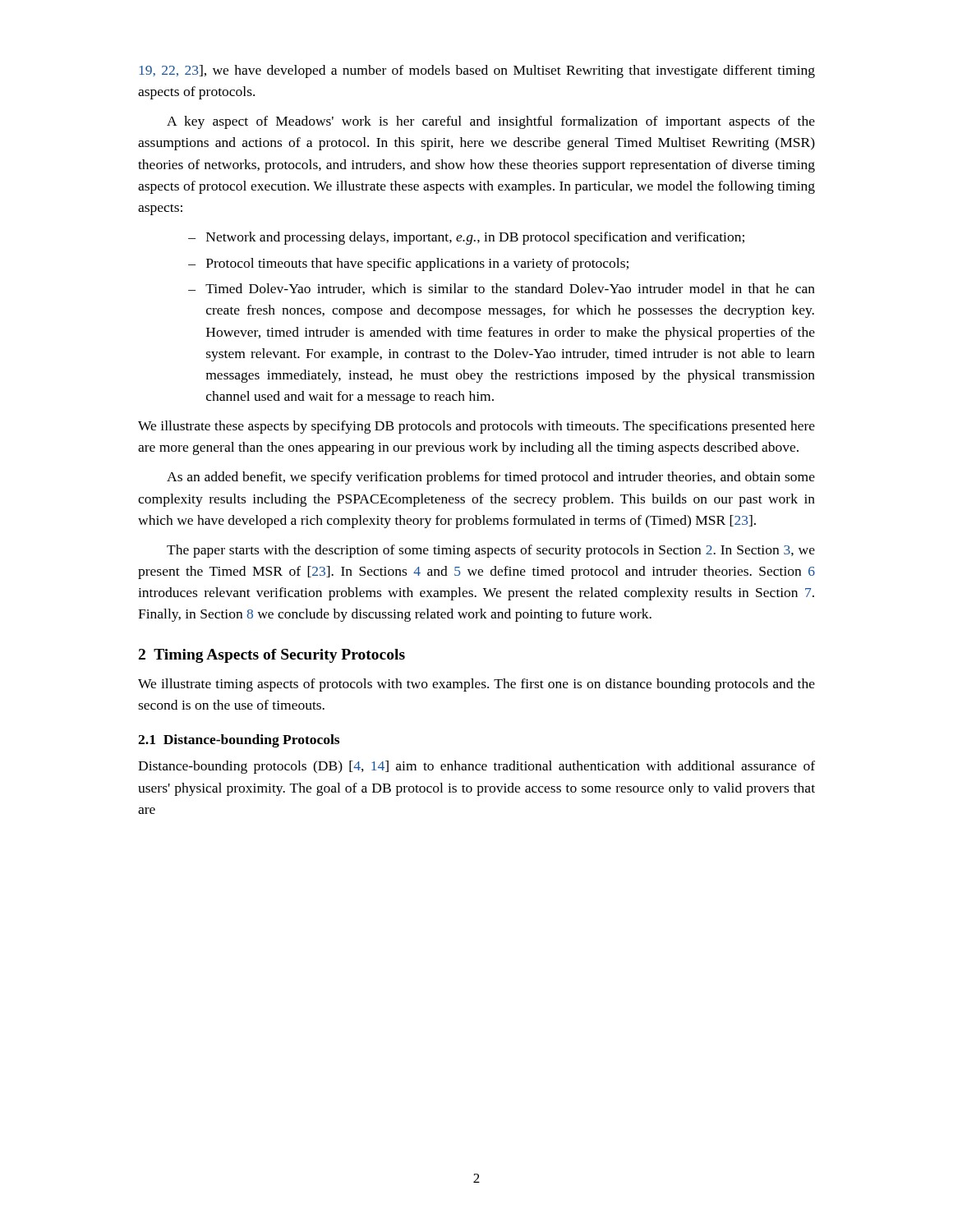Point to "2.1 Distance-bounding Protocols"
This screenshot has width=953, height=1232.
[239, 740]
